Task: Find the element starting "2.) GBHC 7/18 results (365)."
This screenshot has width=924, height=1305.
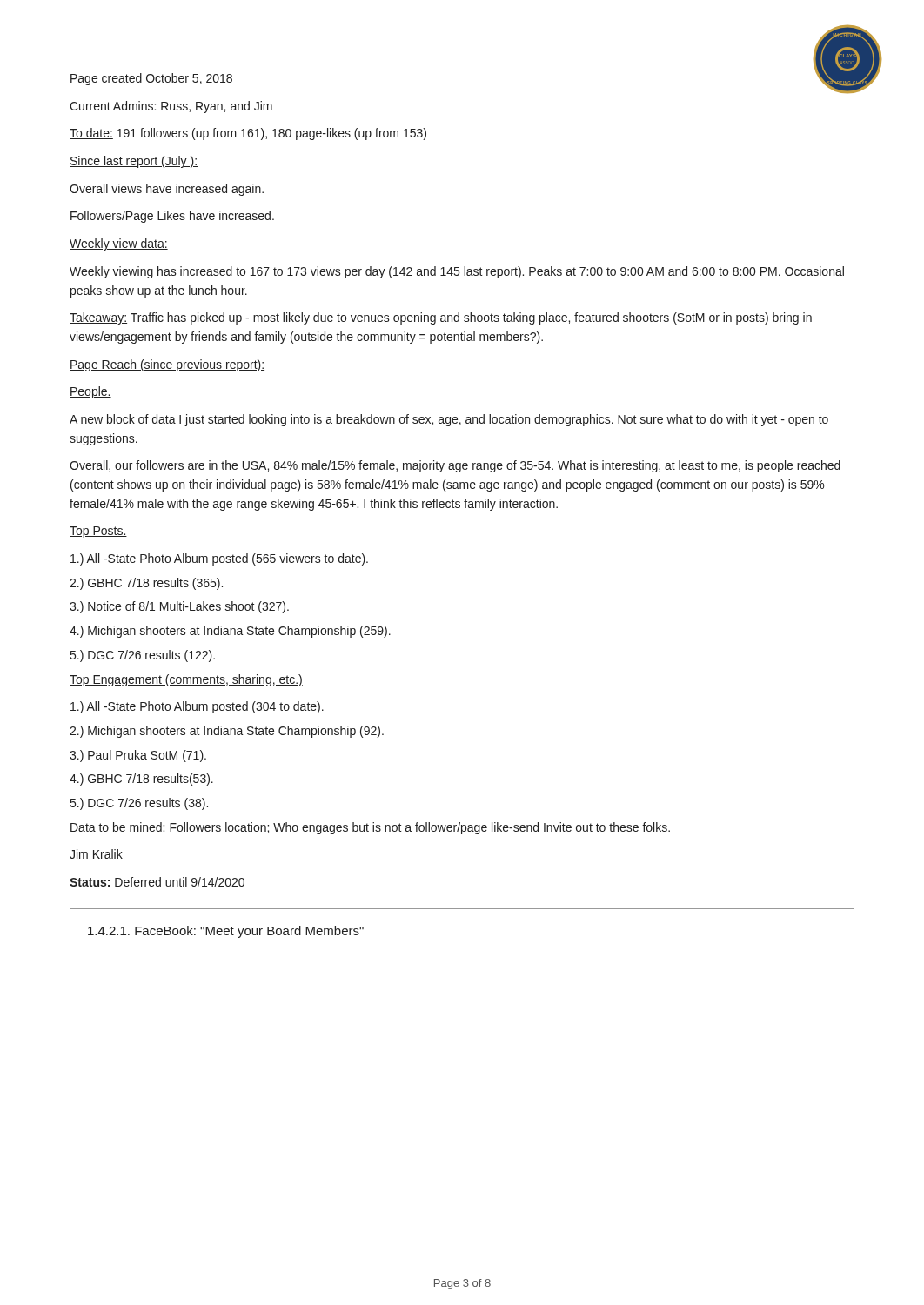Action: pos(147,583)
